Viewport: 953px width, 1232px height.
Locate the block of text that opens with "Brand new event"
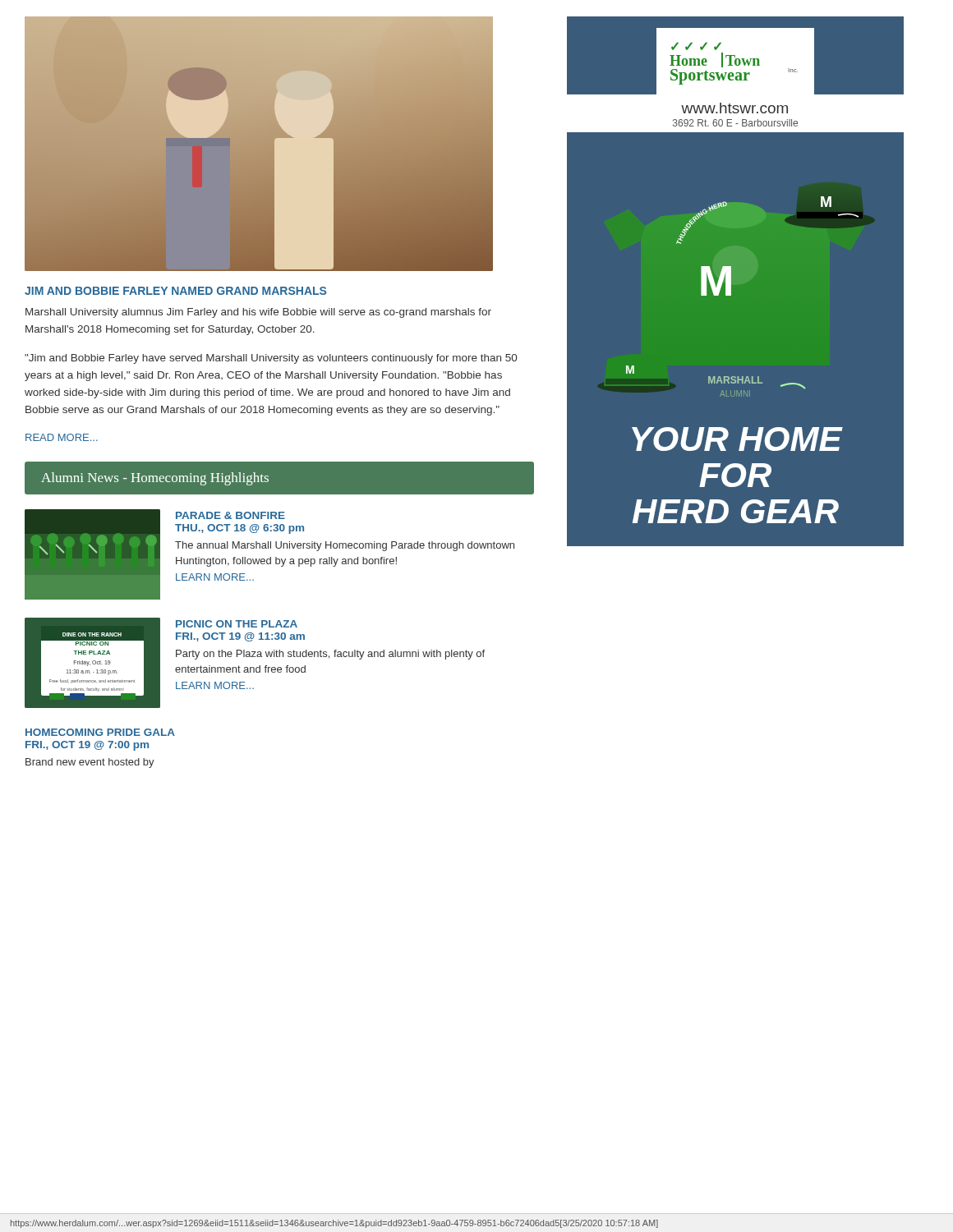(89, 761)
